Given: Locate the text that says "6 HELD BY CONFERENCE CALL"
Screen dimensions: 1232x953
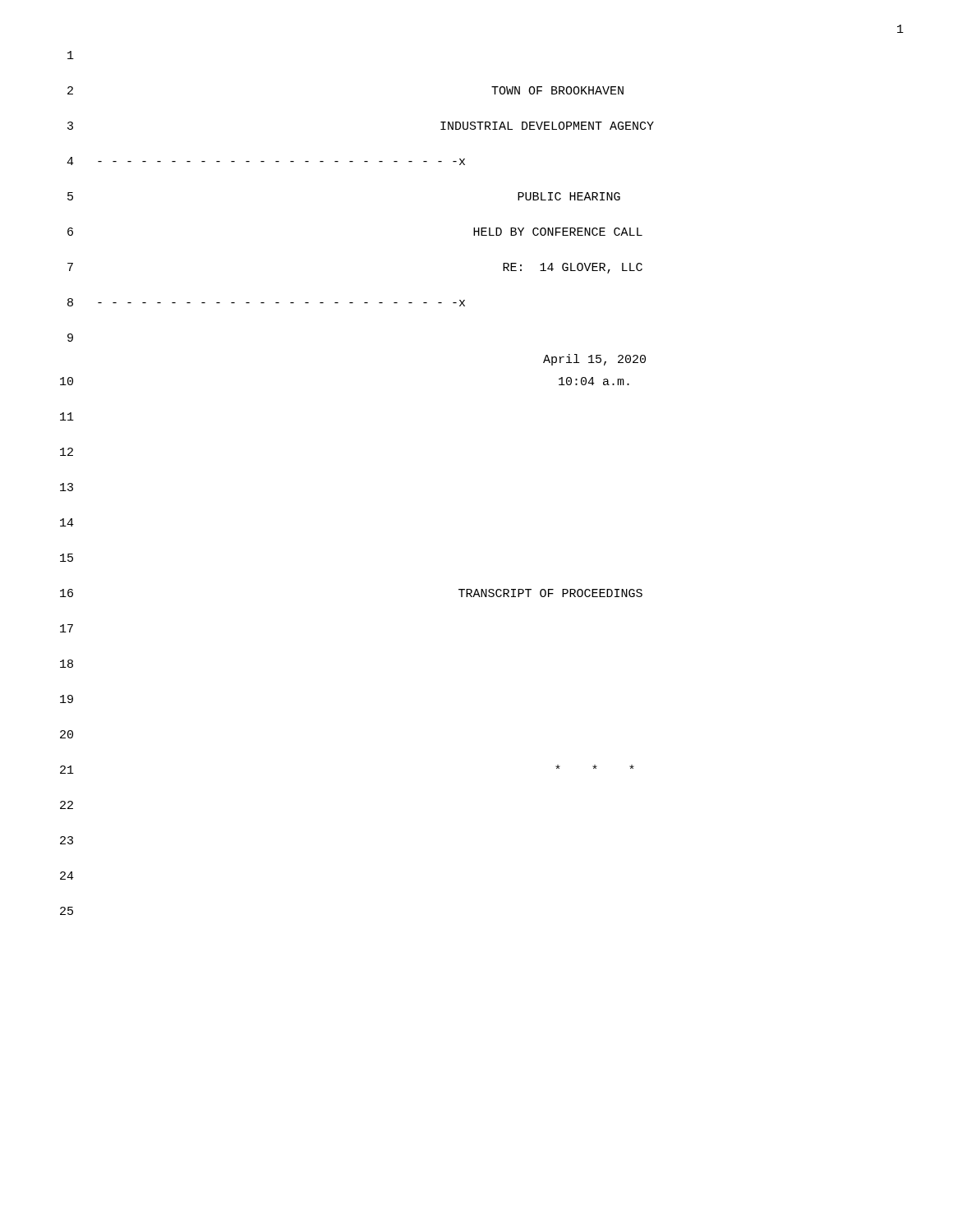Looking at the screenshot, I should [x=476, y=233].
